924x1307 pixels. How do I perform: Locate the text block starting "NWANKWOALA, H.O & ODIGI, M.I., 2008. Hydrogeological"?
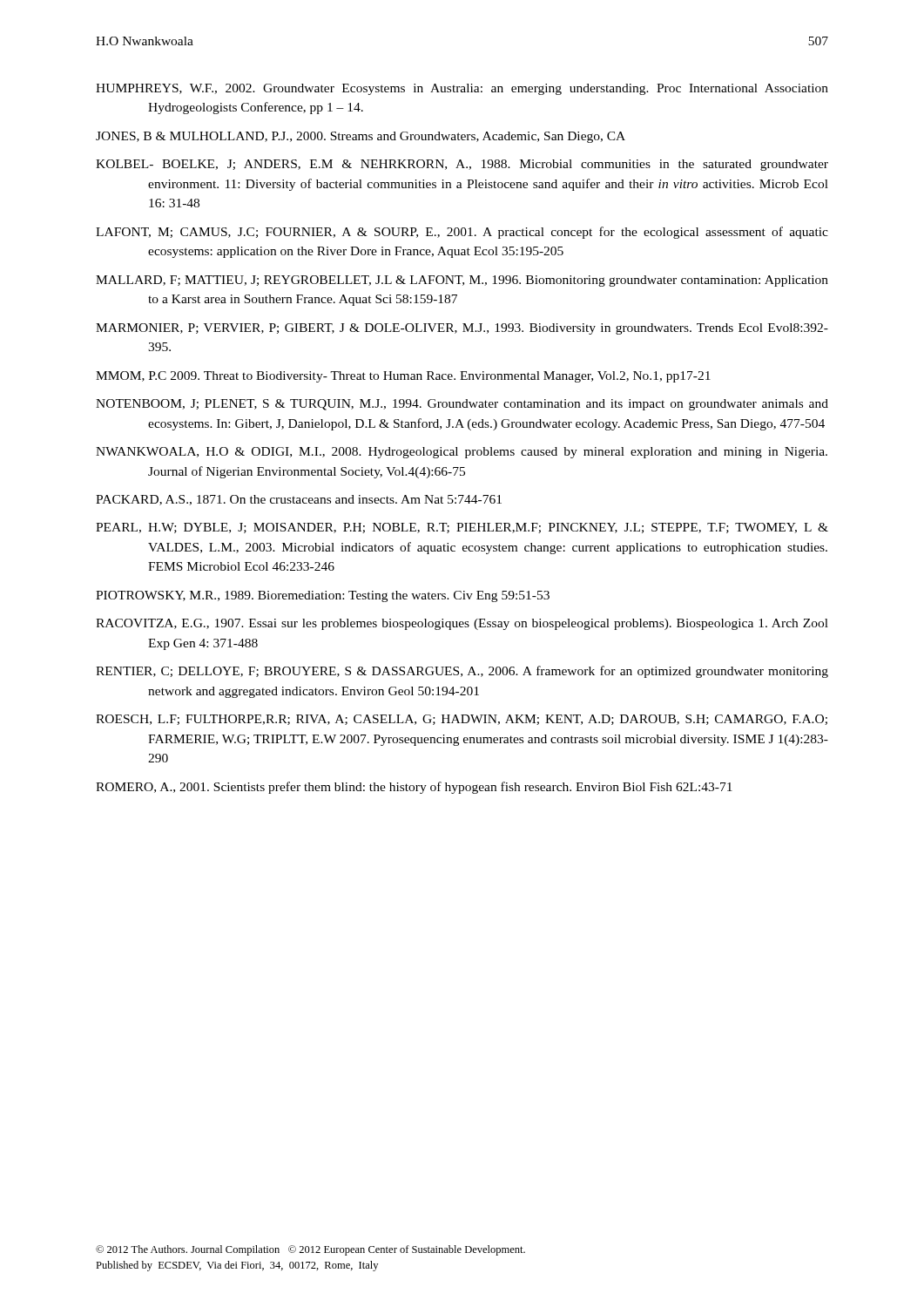click(x=462, y=461)
